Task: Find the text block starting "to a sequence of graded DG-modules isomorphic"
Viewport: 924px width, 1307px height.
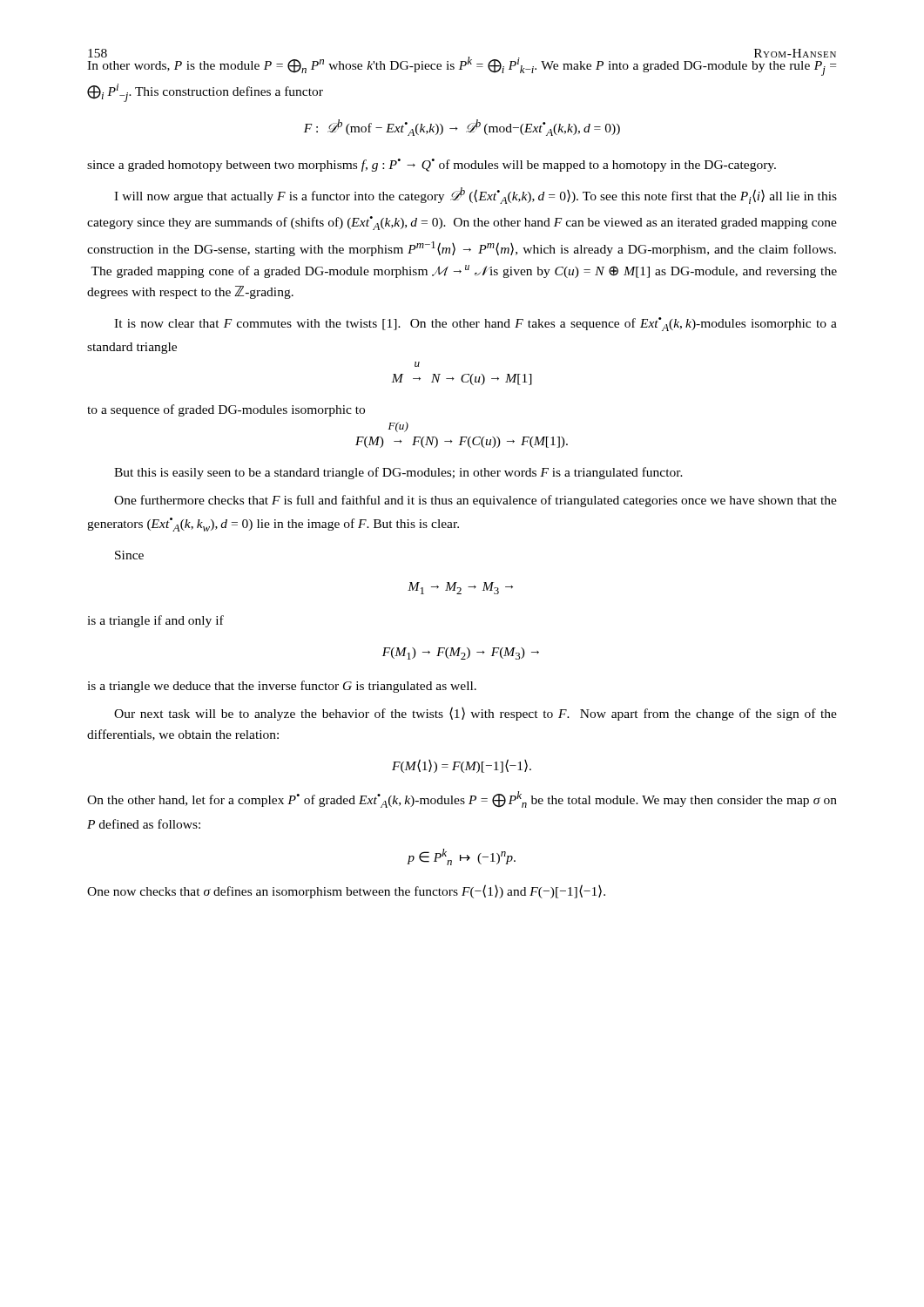Action: click(226, 410)
